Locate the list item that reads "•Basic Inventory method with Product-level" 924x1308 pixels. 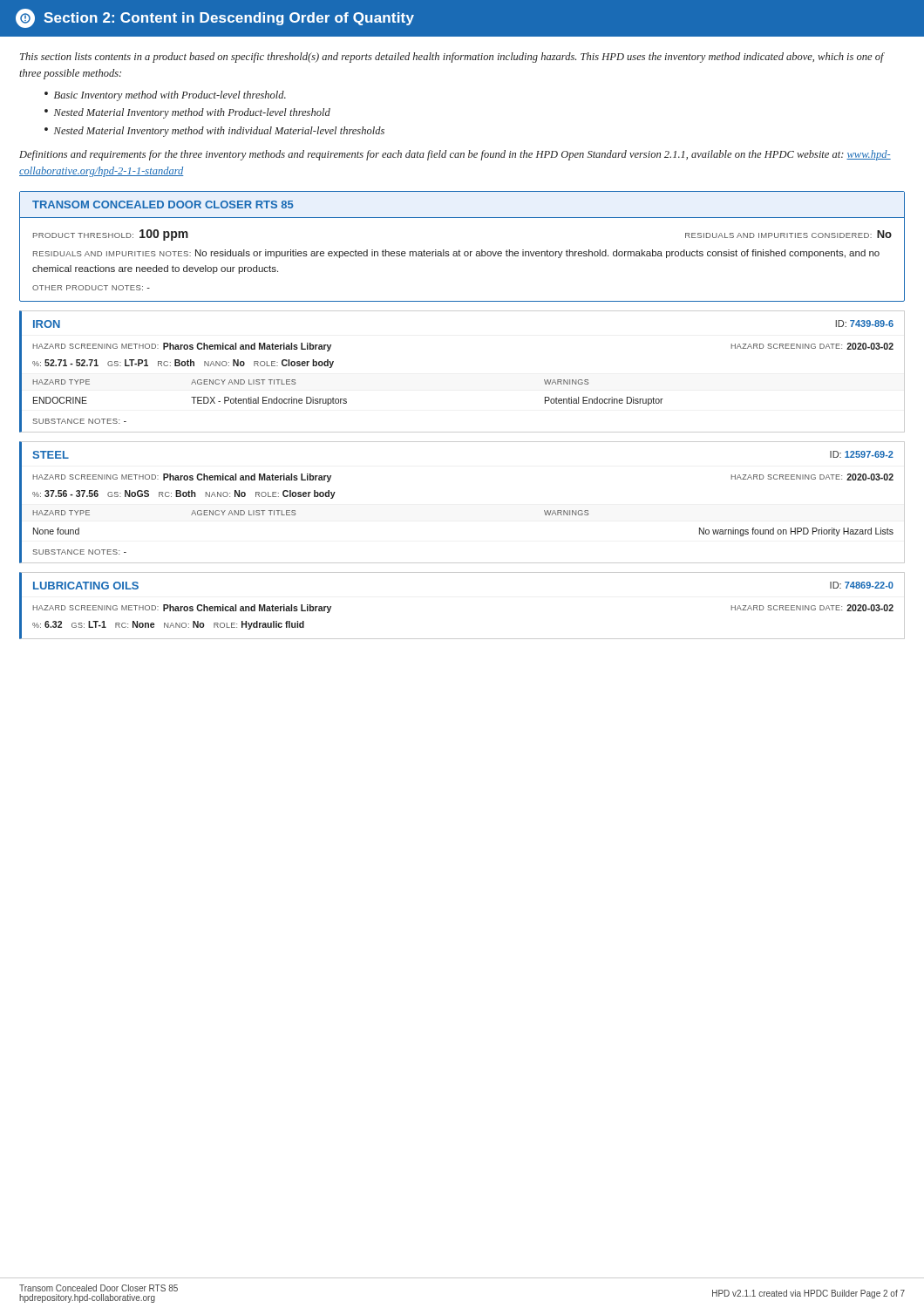tap(165, 95)
